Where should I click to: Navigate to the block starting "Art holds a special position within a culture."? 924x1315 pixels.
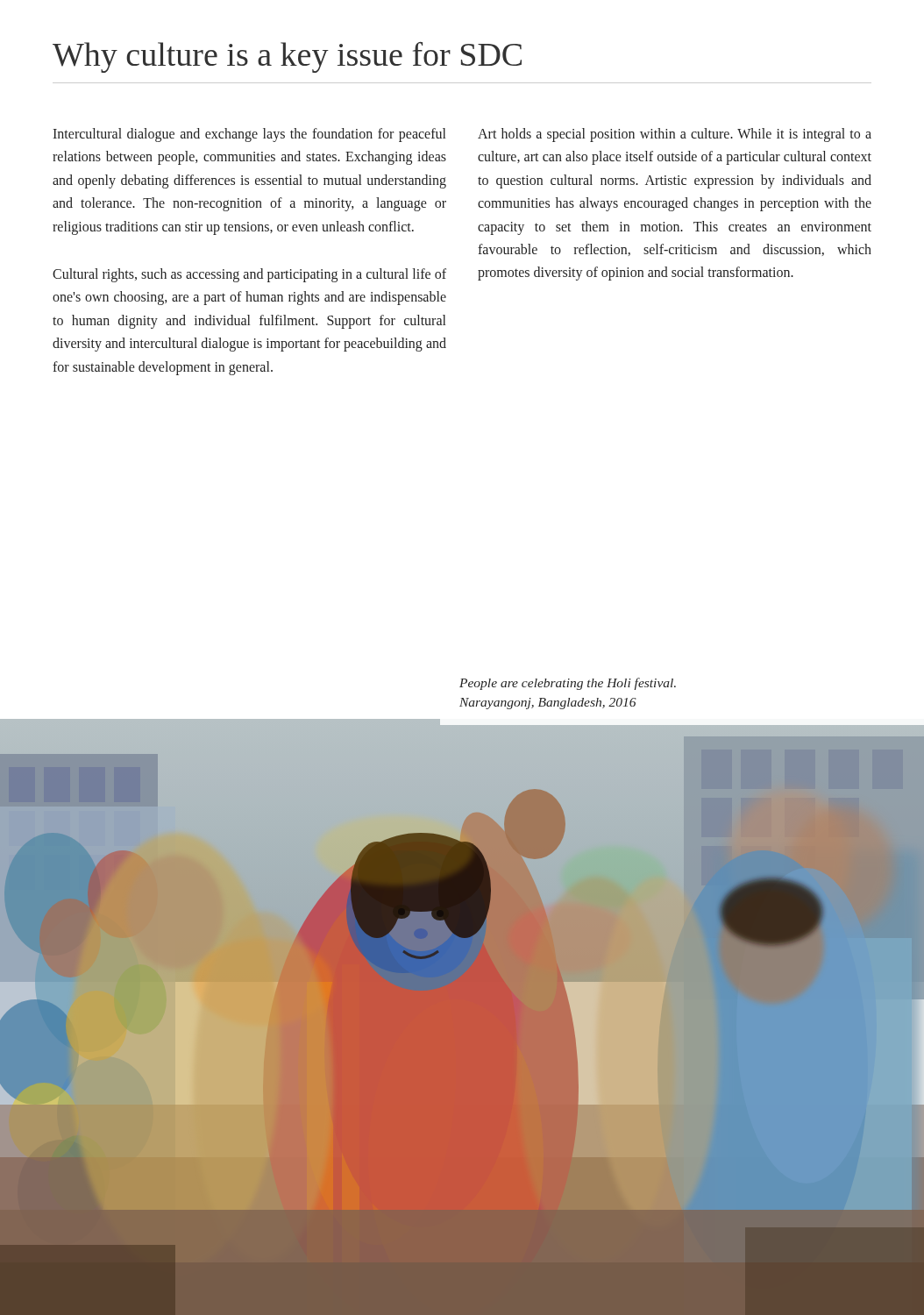point(675,204)
